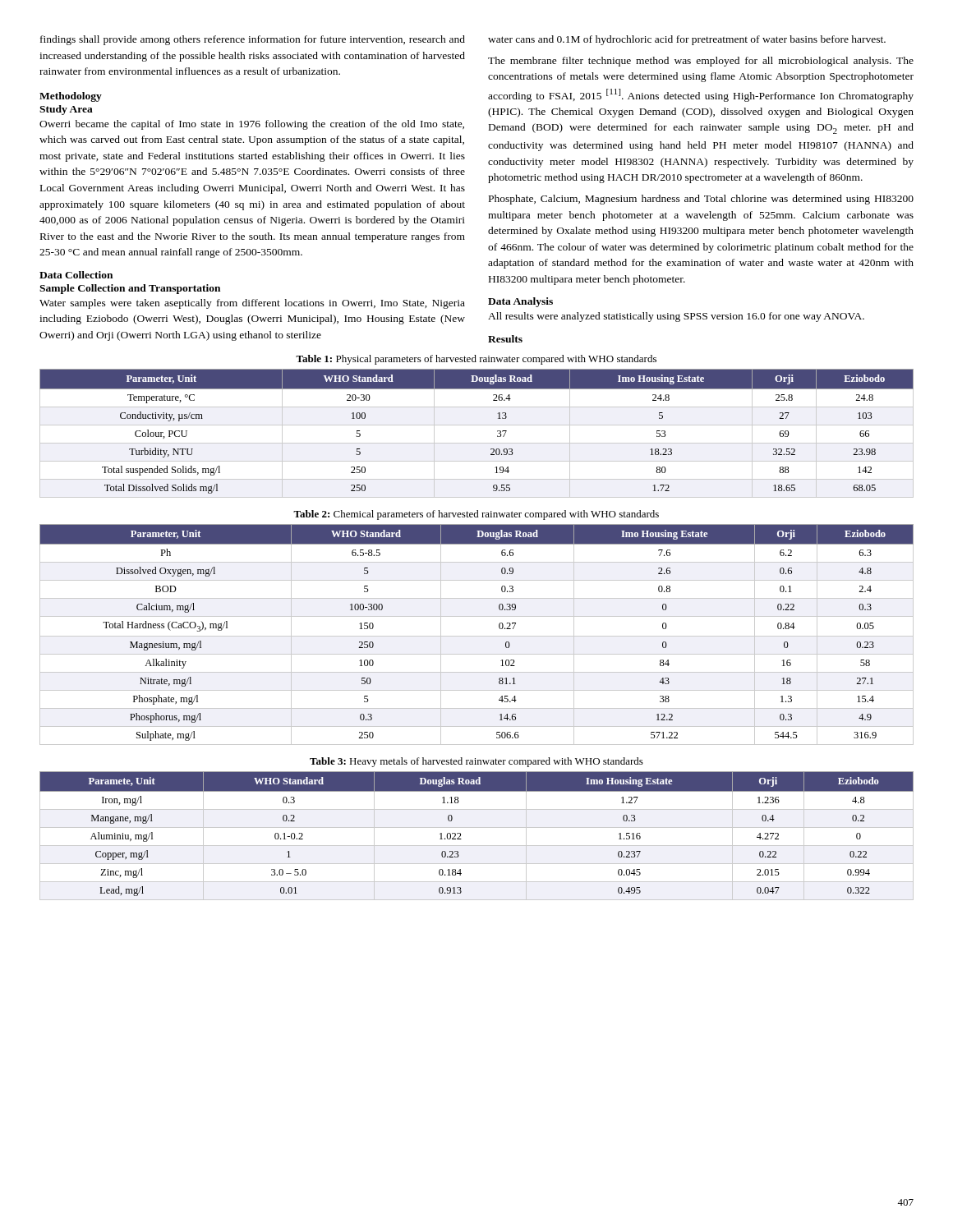Locate the text starting "Table 2: Chemical parameters"
This screenshot has height=1232, width=953.
(x=476, y=514)
